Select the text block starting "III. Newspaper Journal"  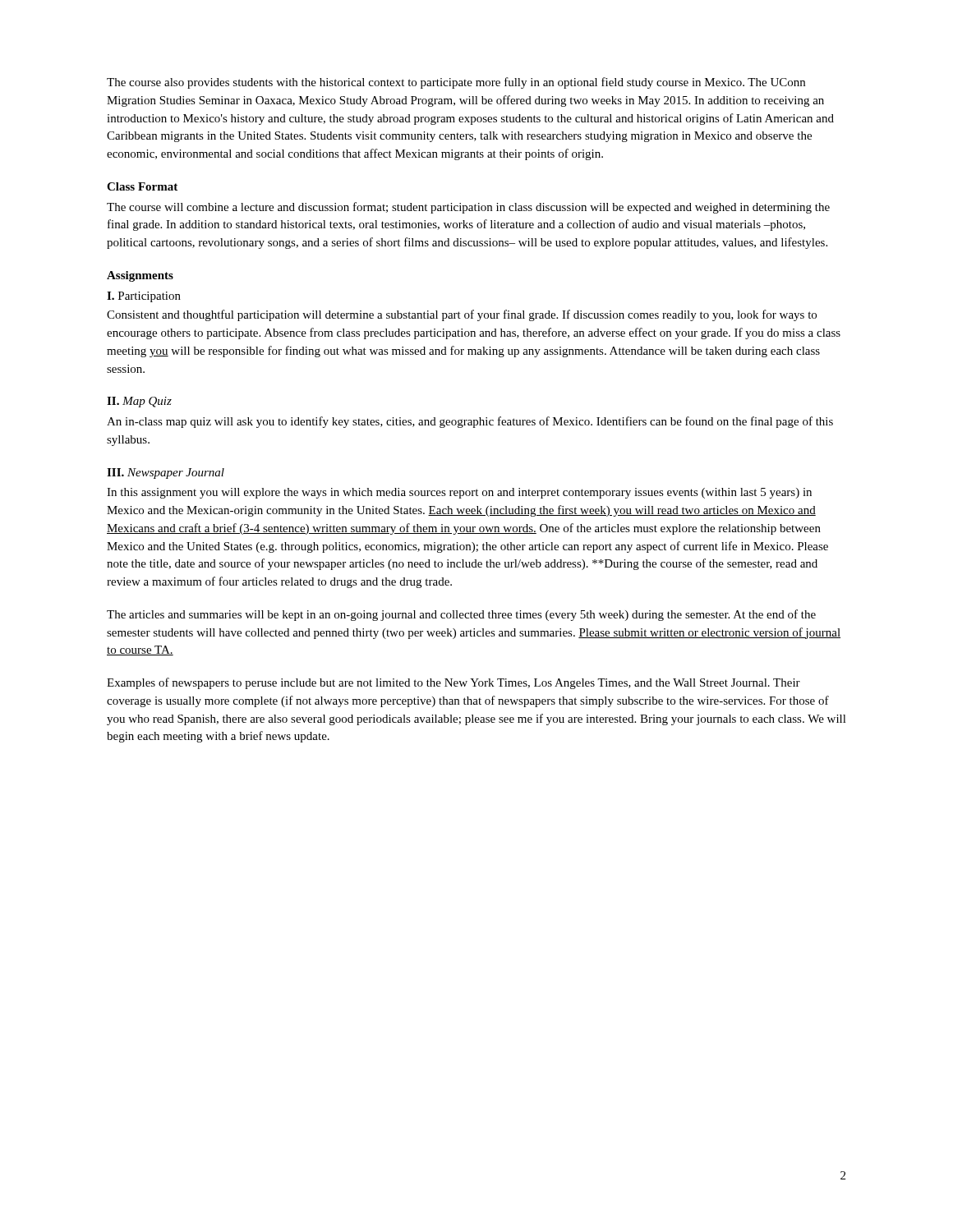pos(166,472)
